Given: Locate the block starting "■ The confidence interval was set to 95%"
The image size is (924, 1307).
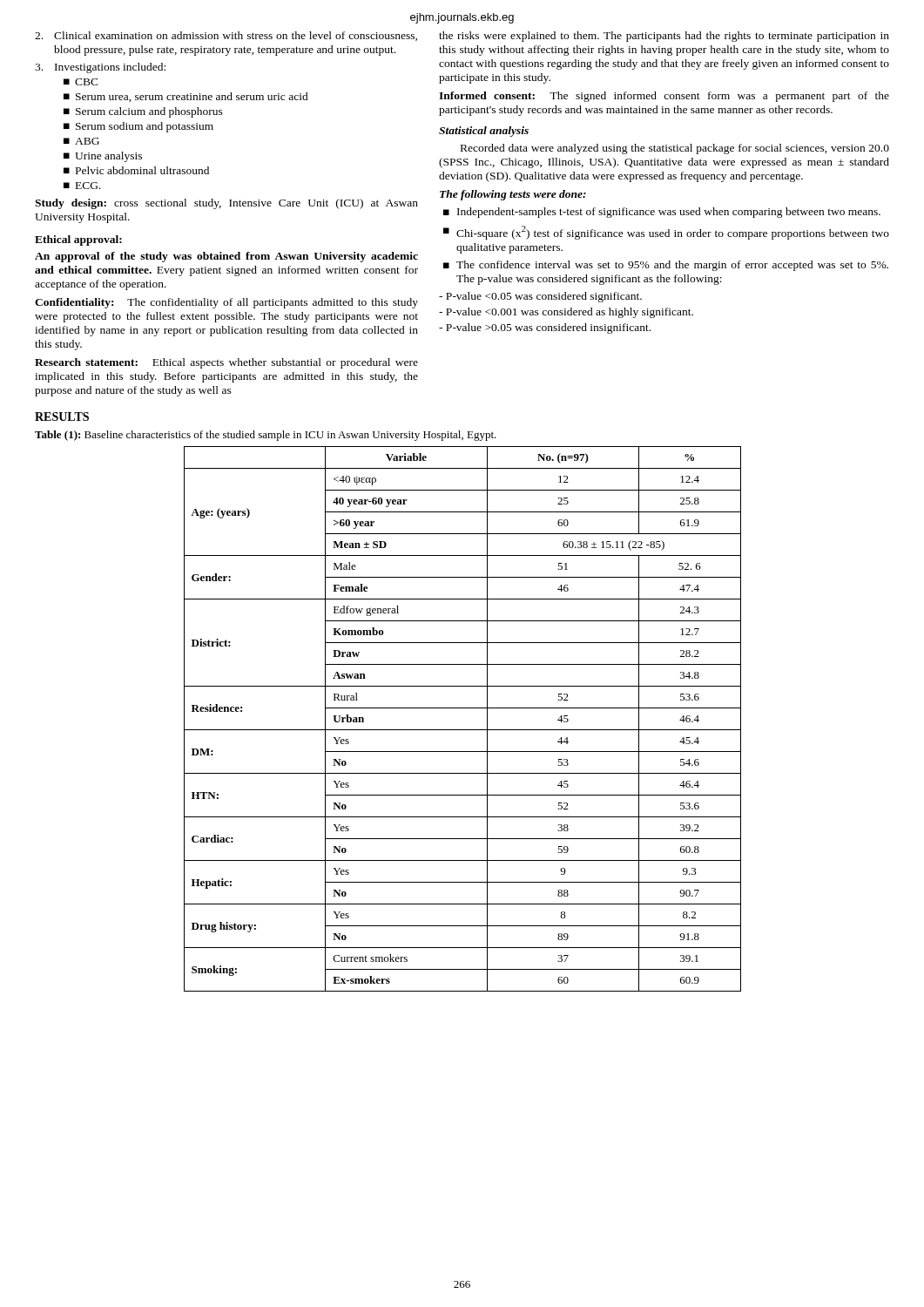Looking at the screenshot, I should [666, 271].
